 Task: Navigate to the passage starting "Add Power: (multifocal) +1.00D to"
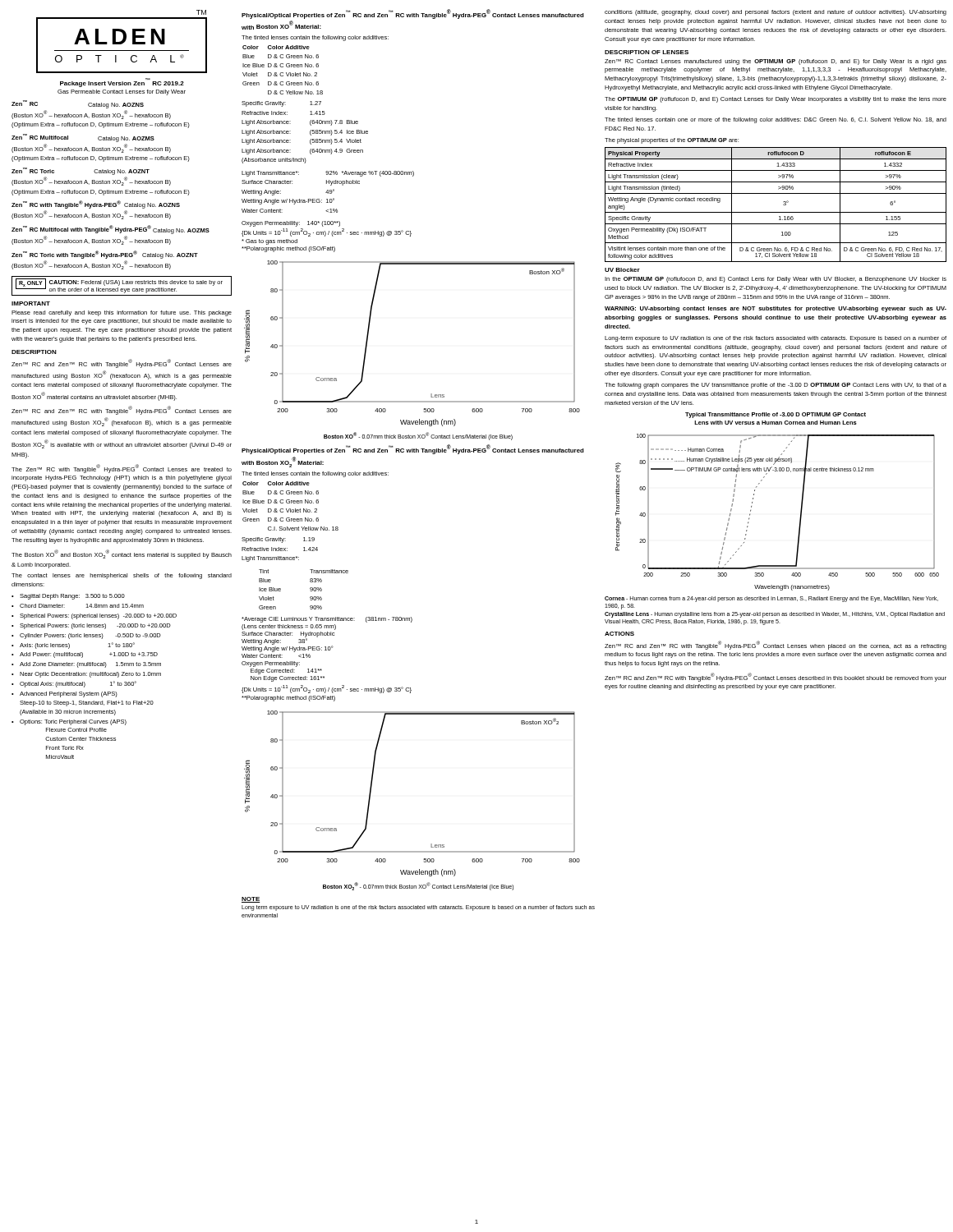click(x=89, y=655)
